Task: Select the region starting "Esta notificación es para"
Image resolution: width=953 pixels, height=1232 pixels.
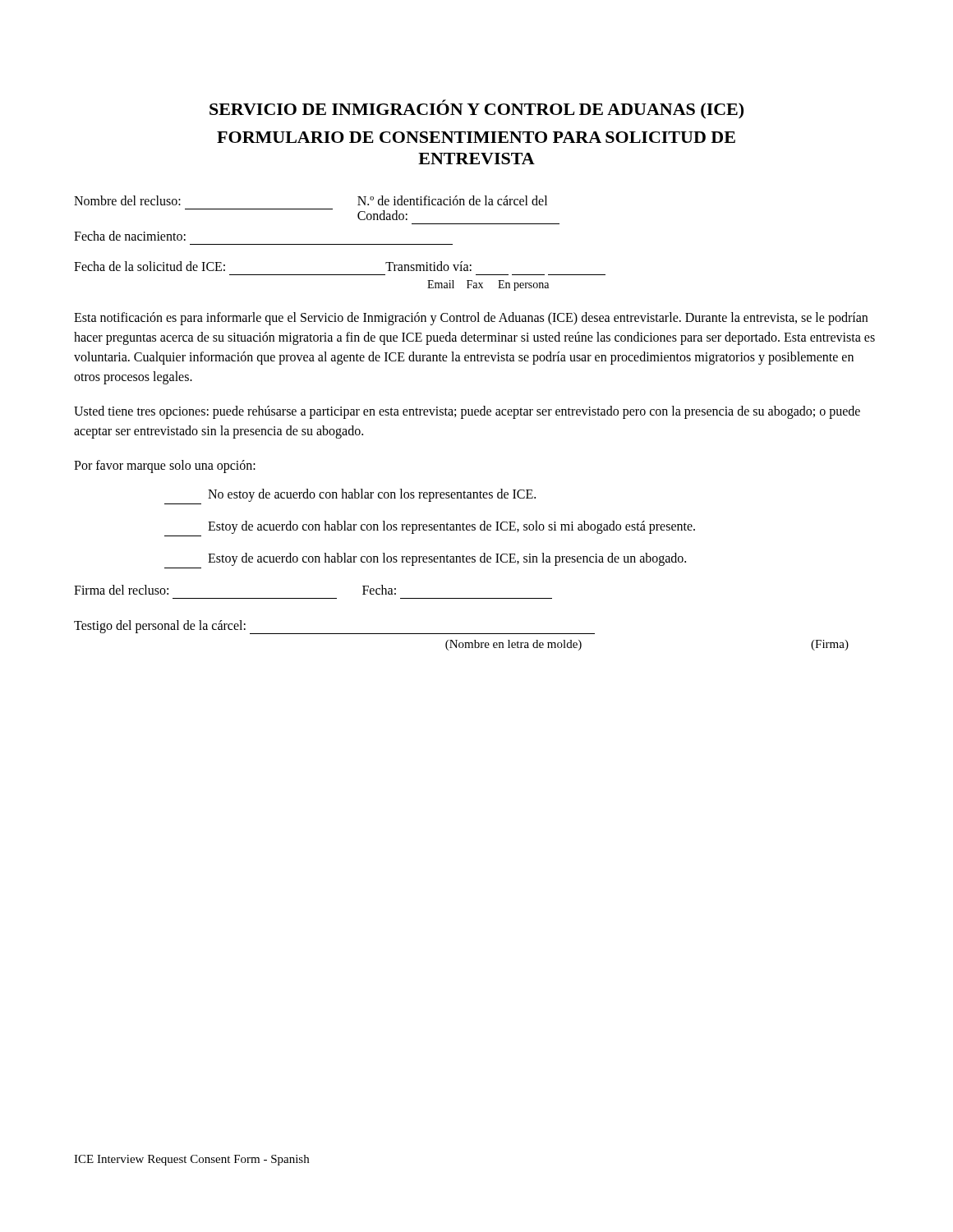Action: [475, 347]
